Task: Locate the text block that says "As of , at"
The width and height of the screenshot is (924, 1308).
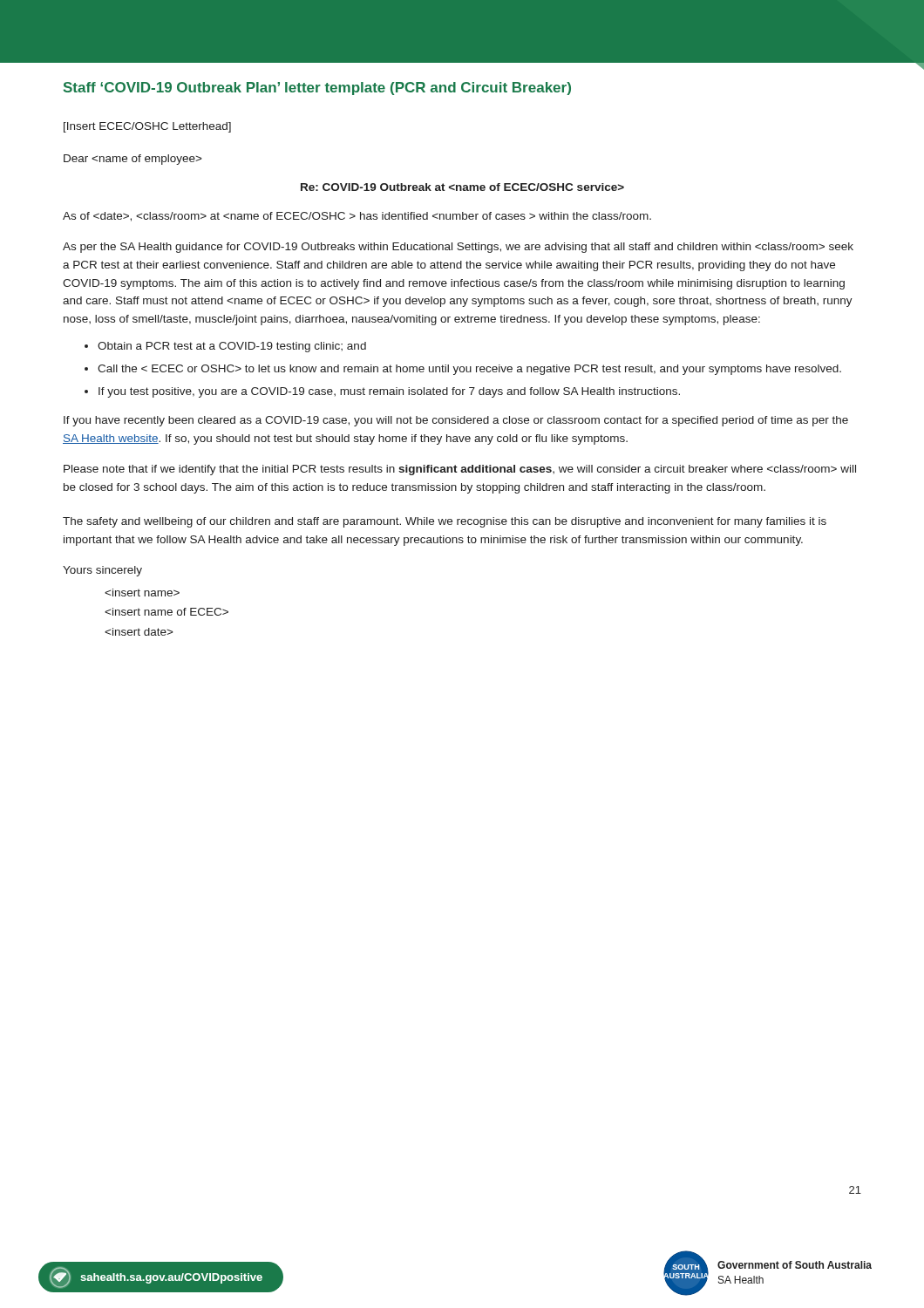Action: (x=357, y=216)
